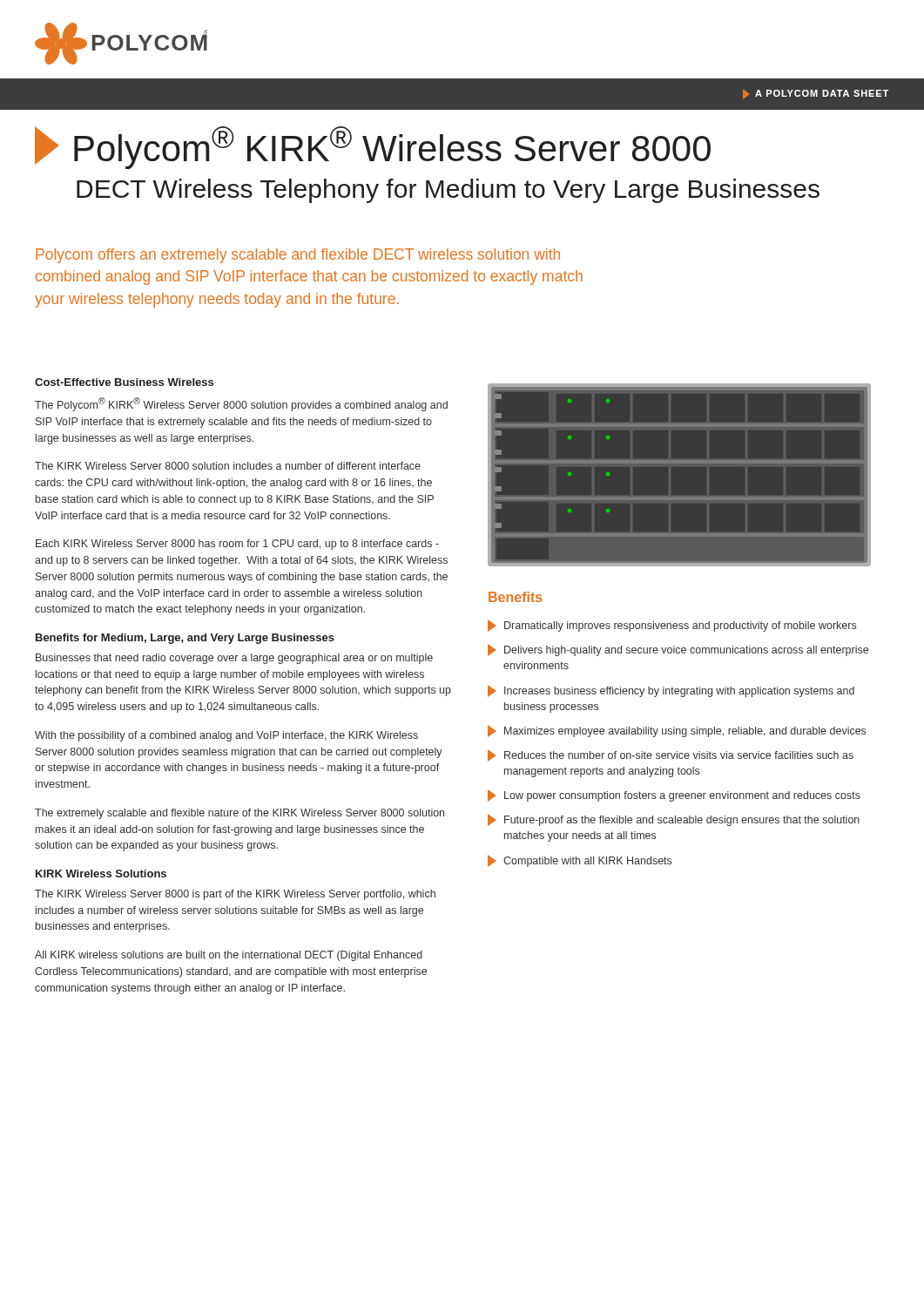
Task: Click on the list item that reads "Increases business efficiency"
Action: pos(688,699)
